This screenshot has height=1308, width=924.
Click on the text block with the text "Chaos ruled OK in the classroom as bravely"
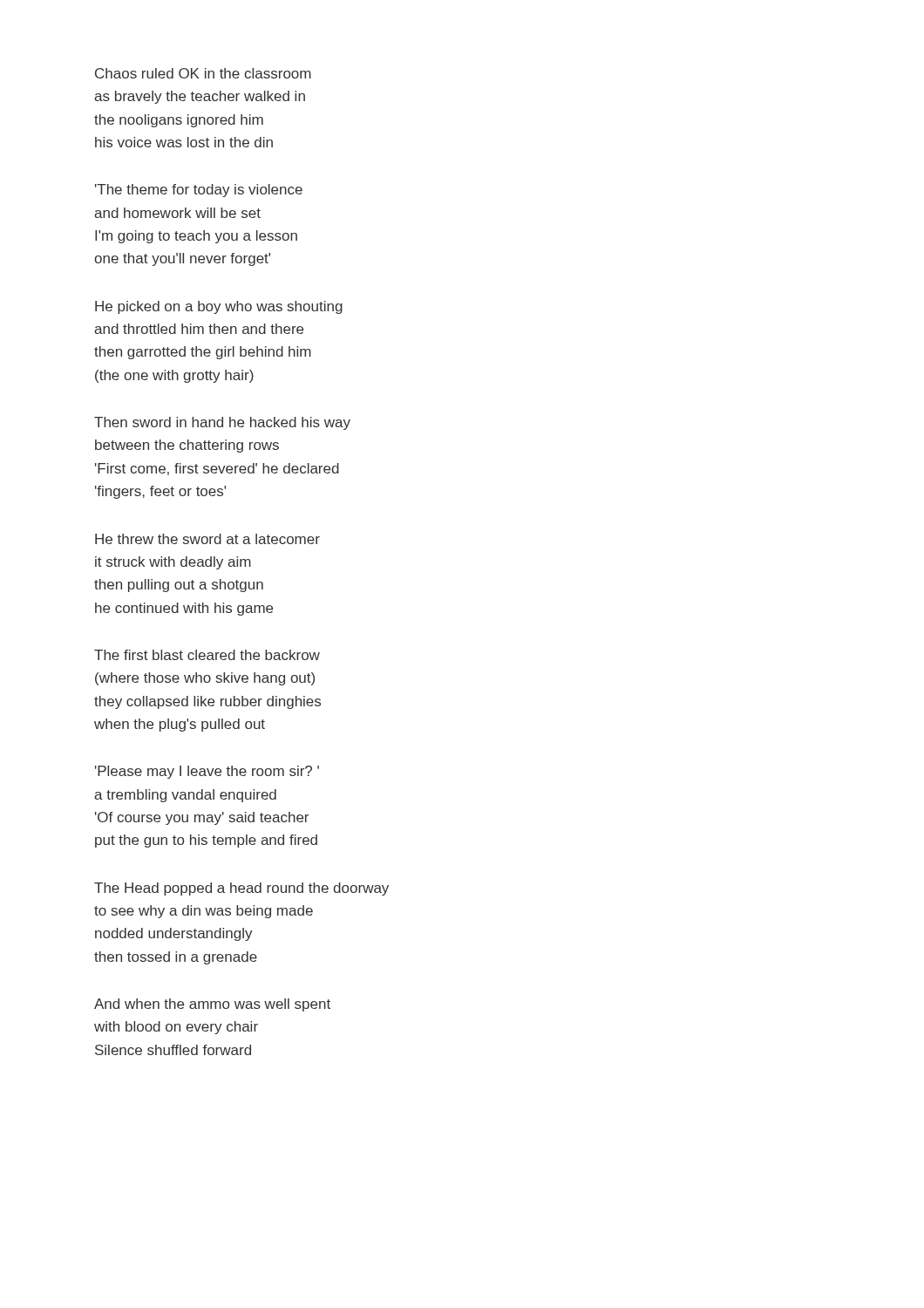point(203,73)
